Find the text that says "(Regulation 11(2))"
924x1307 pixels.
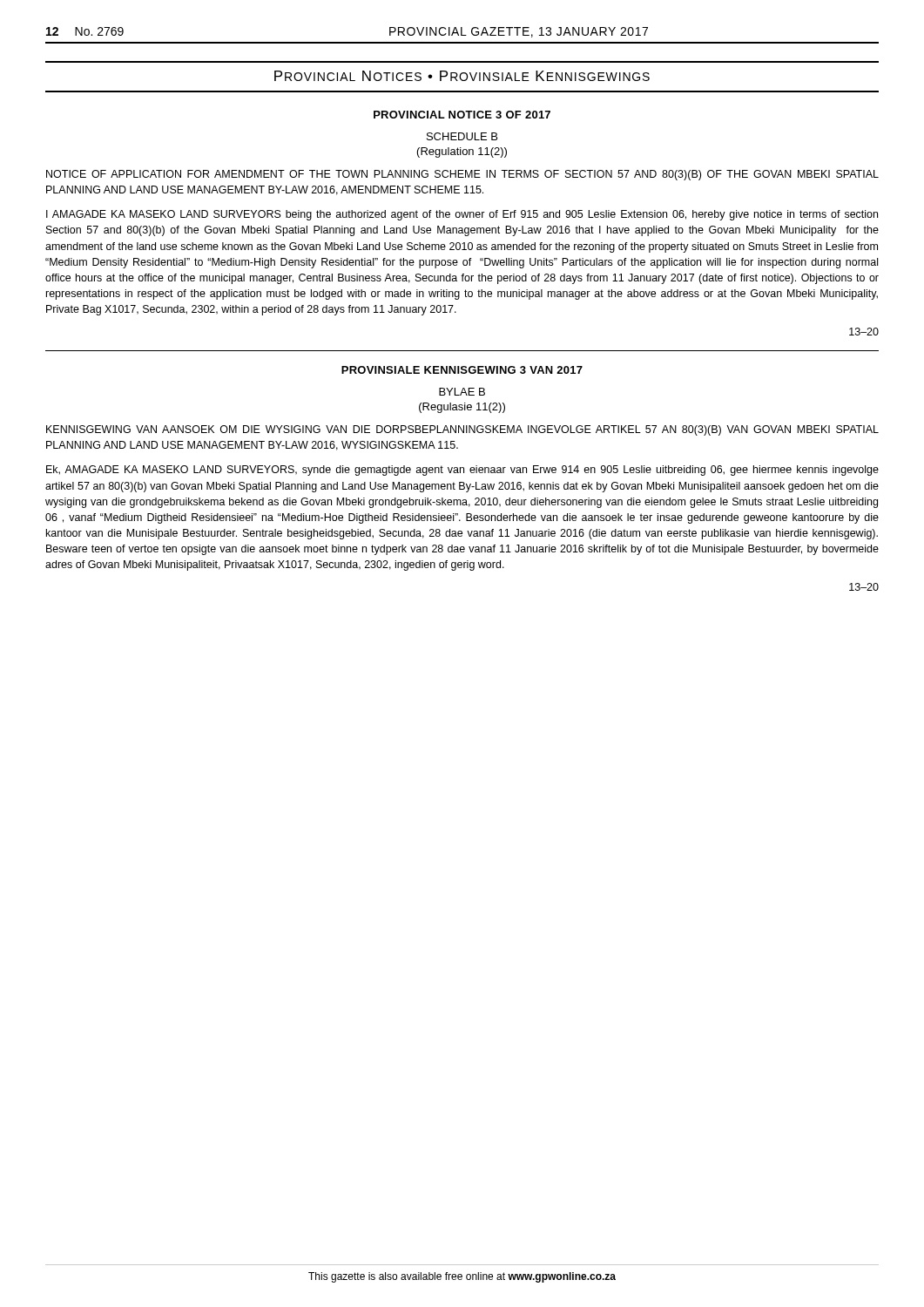462,151
